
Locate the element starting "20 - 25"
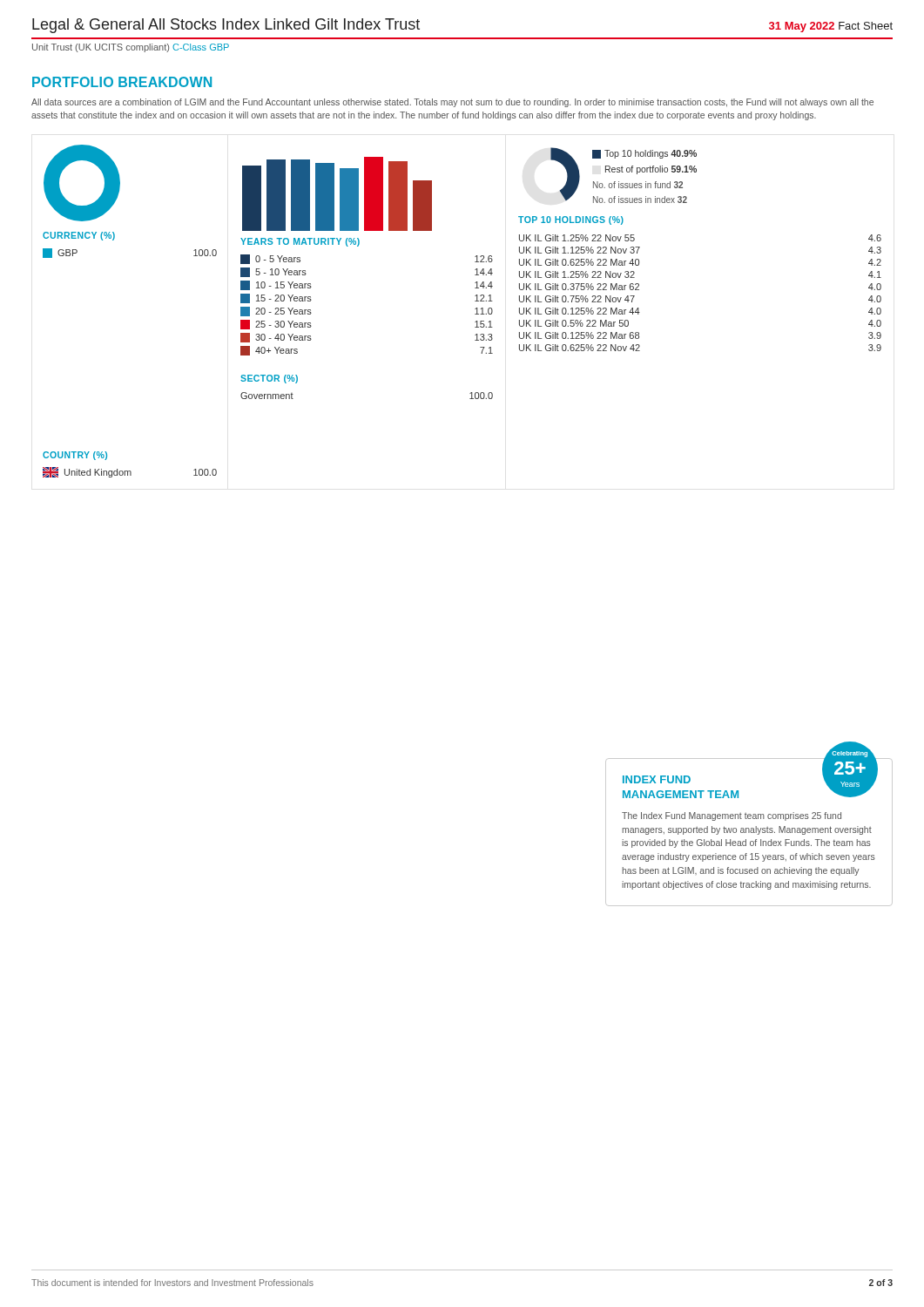(x=277, y=312)
